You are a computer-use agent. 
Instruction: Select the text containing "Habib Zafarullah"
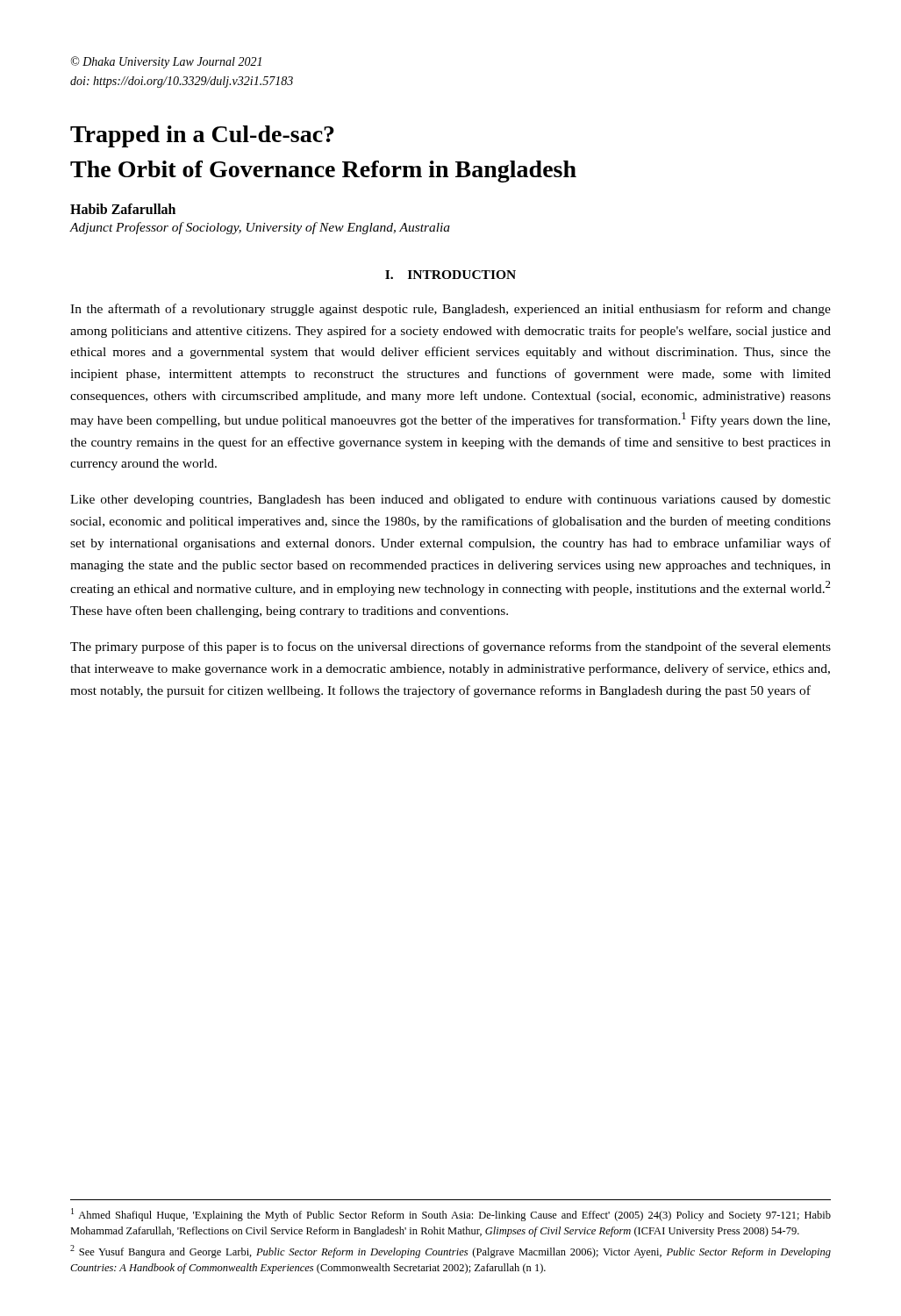(x=123, y=209)
